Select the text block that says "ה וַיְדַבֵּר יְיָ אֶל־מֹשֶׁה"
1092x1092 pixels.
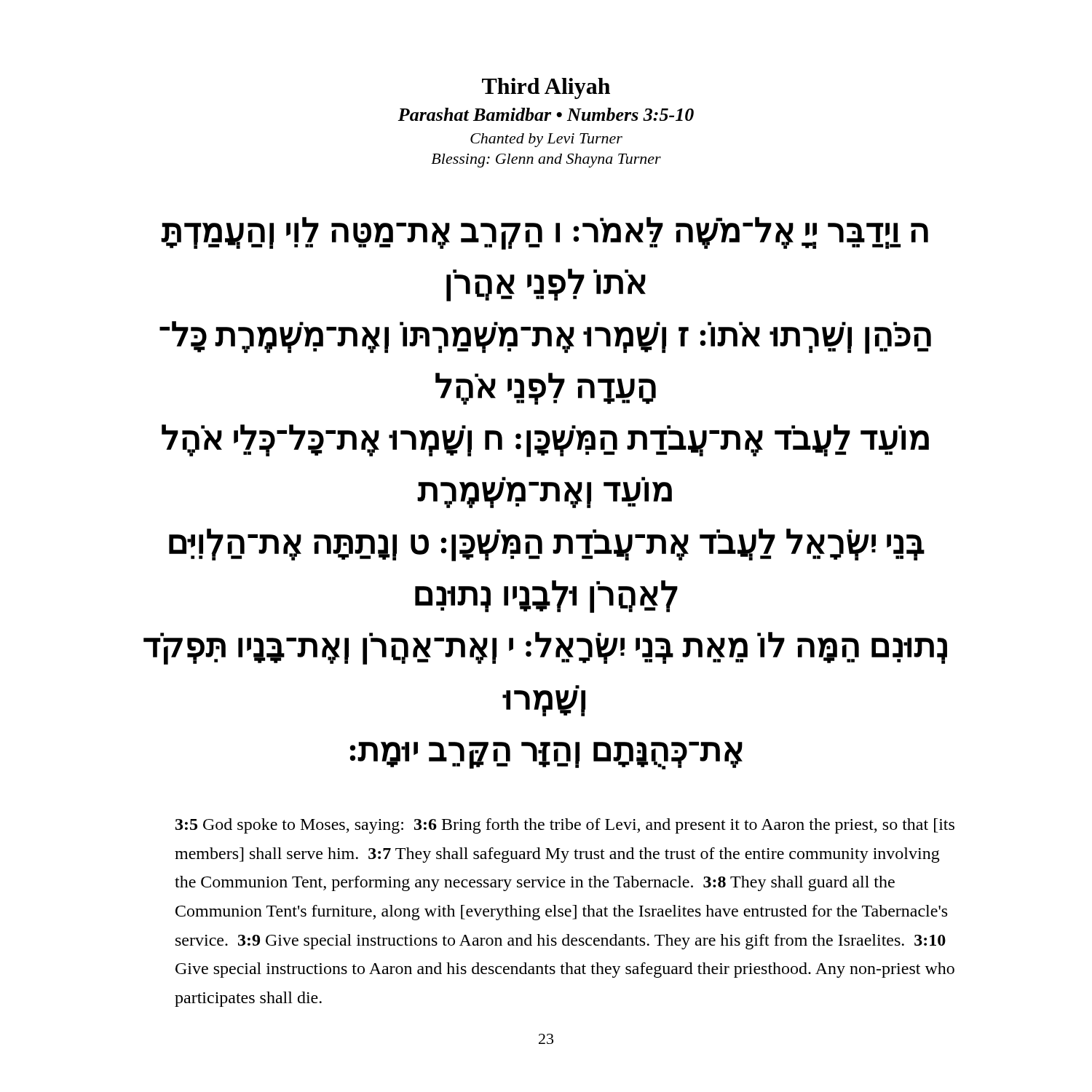coord(546,490)
